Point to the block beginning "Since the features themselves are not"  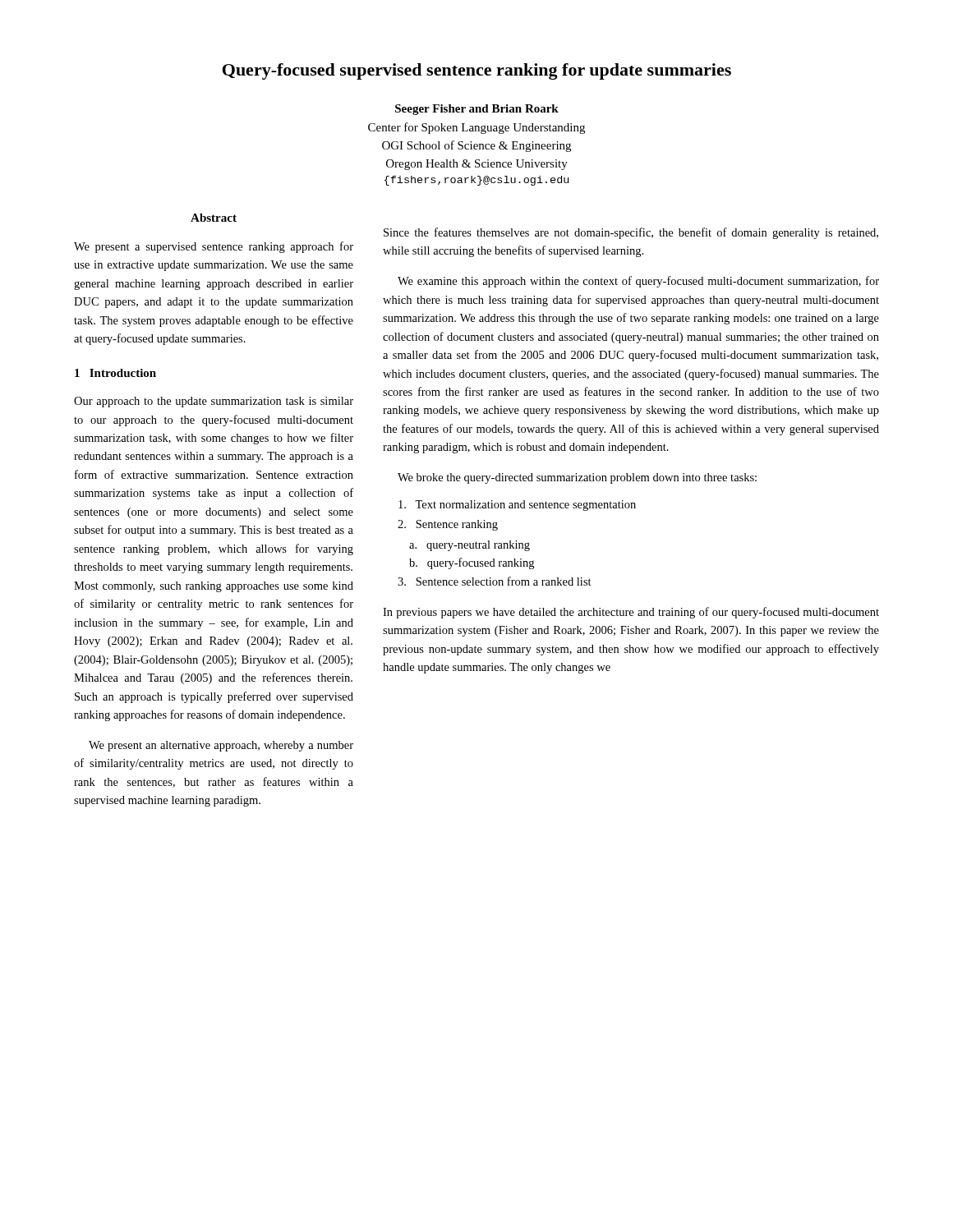coord(631,242)
